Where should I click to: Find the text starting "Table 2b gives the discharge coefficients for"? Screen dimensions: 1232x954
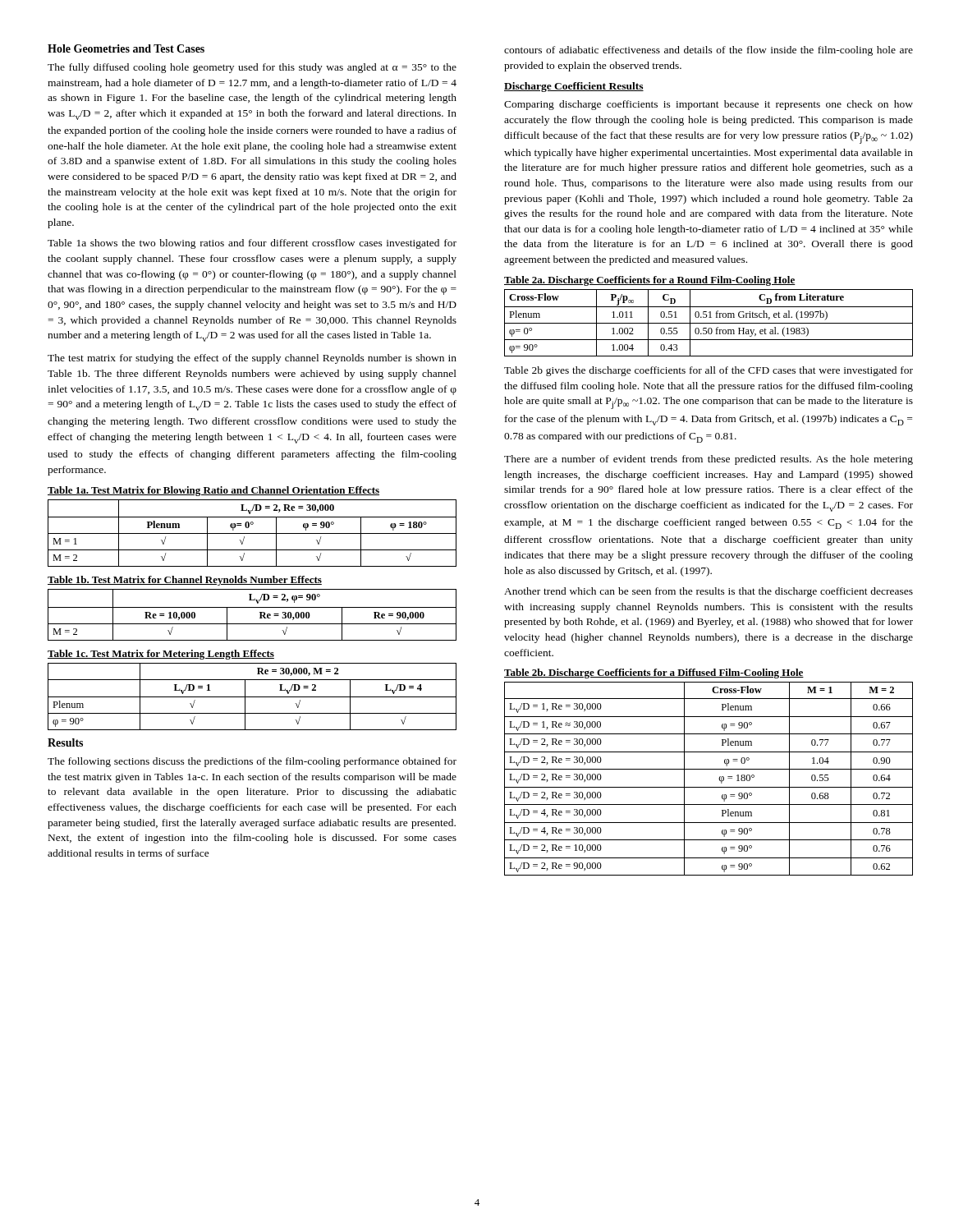pyautogui.click(x=709, y=512)
